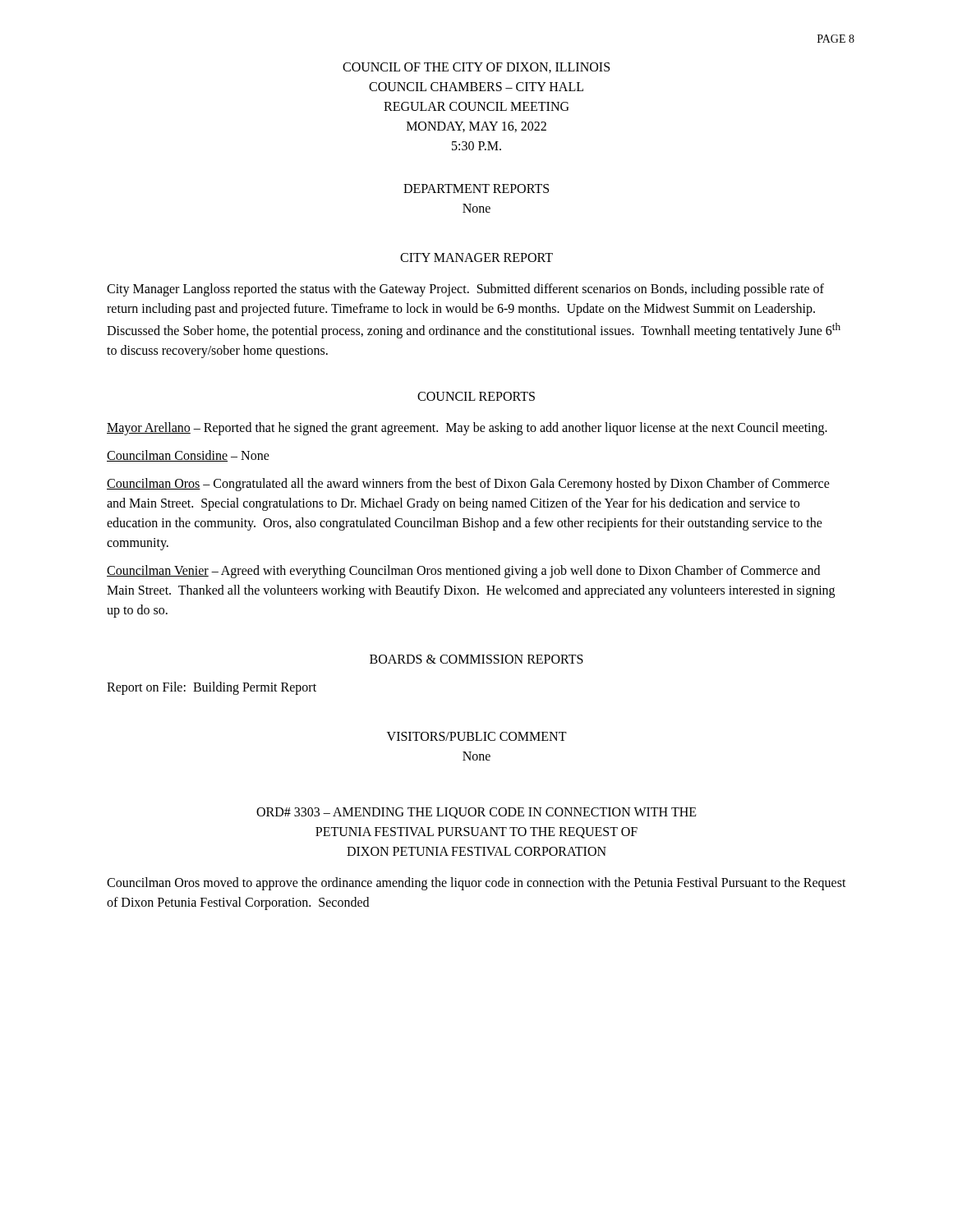Screen dimensions: 1232x953
Task: Where is the passage that starts "Councilman Venier – Agreed with everything"?
Action: (471, 590)
